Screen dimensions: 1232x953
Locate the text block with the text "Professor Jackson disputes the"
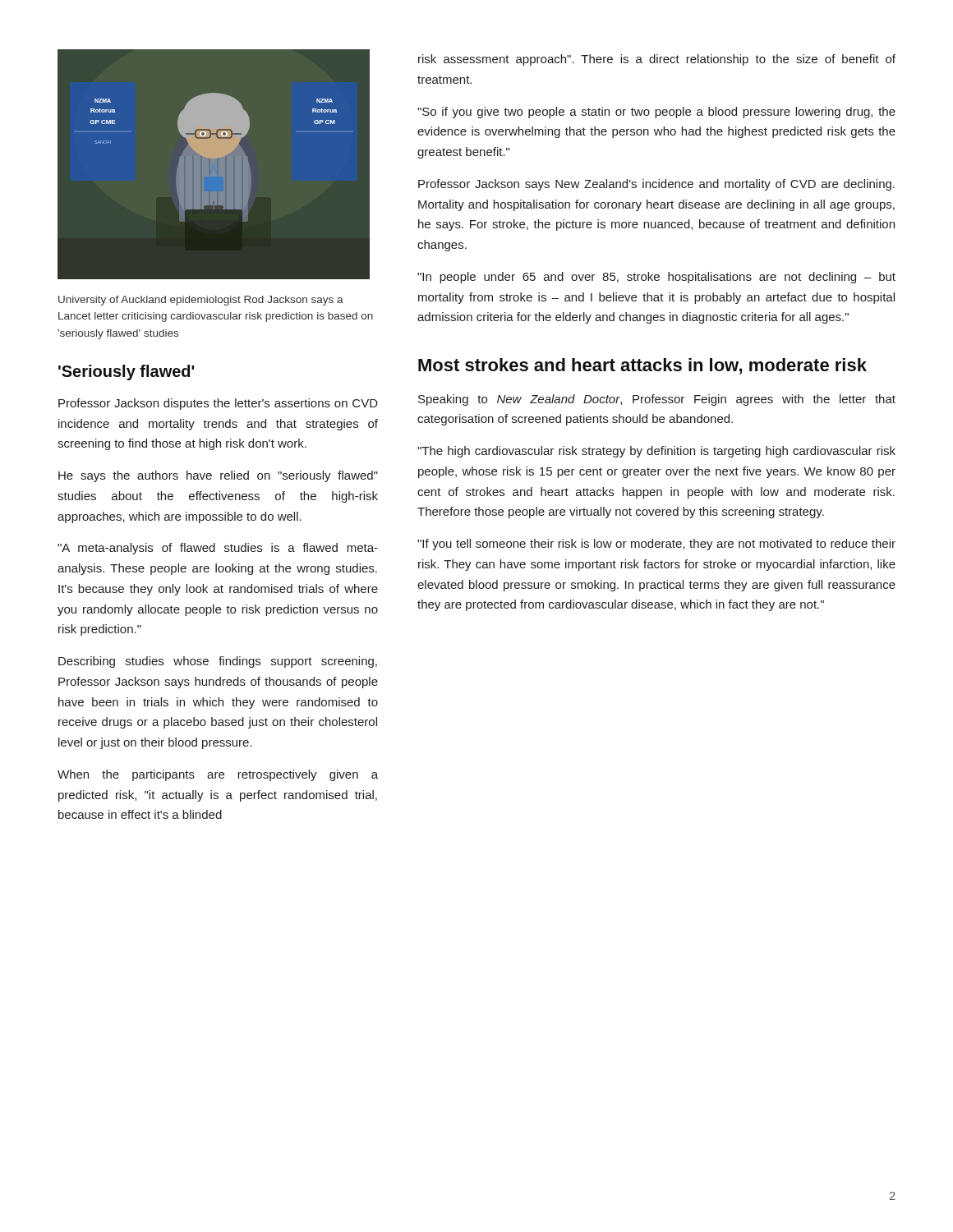click(218, 423)
